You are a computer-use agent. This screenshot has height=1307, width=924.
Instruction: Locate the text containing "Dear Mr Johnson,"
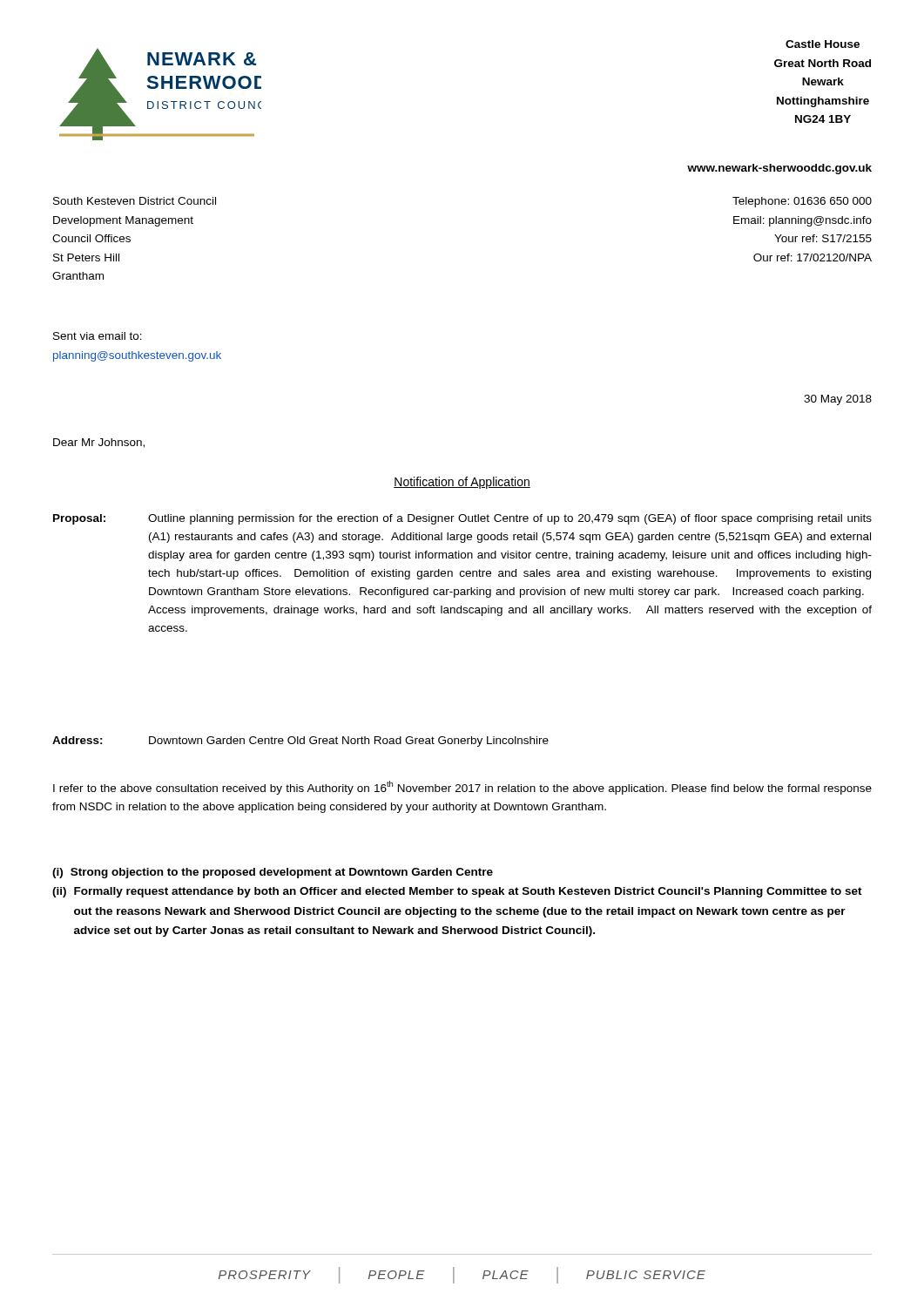click(99, 442)
